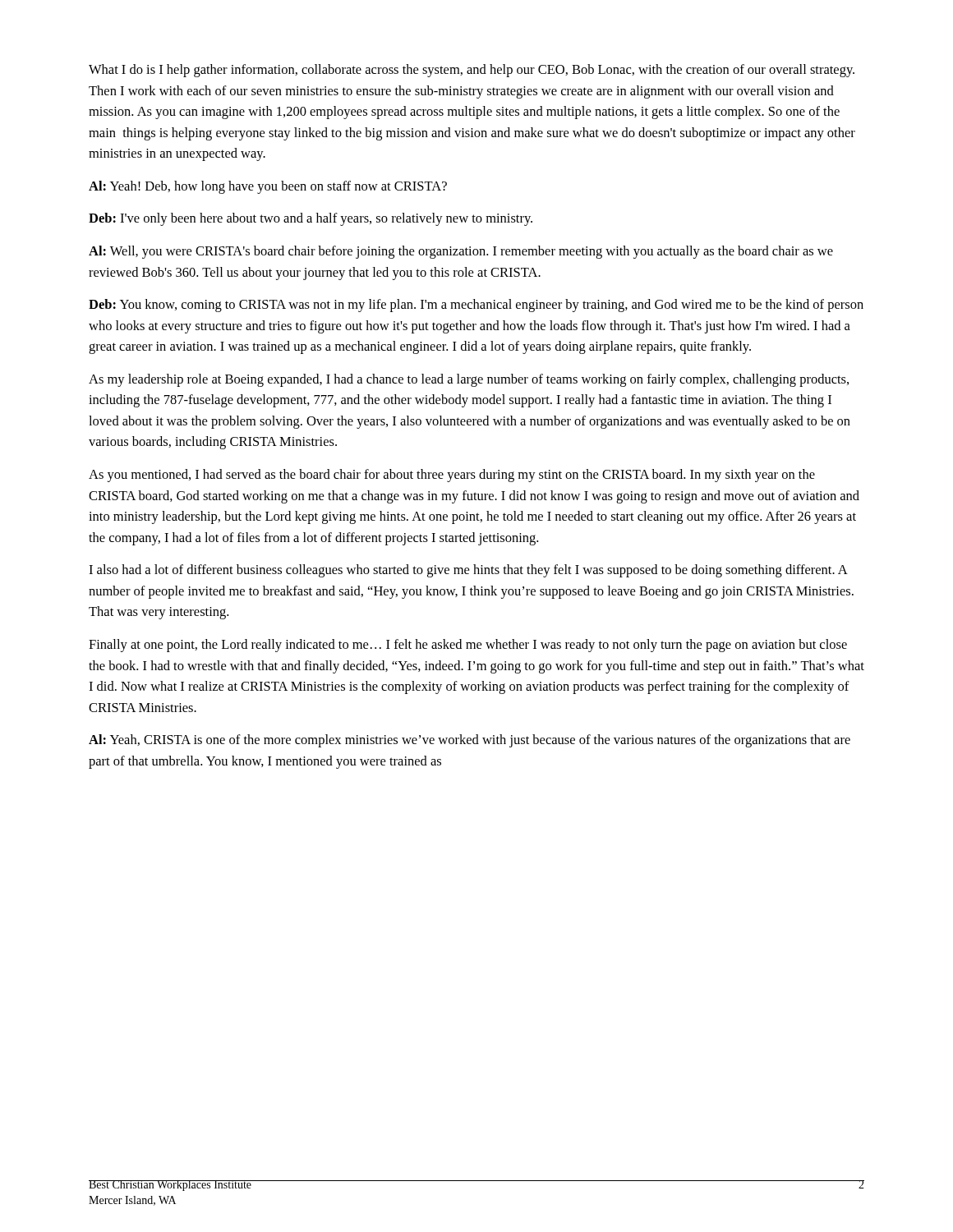Select the text block with the text "Deb: I've only been"

tap(476, 219)
